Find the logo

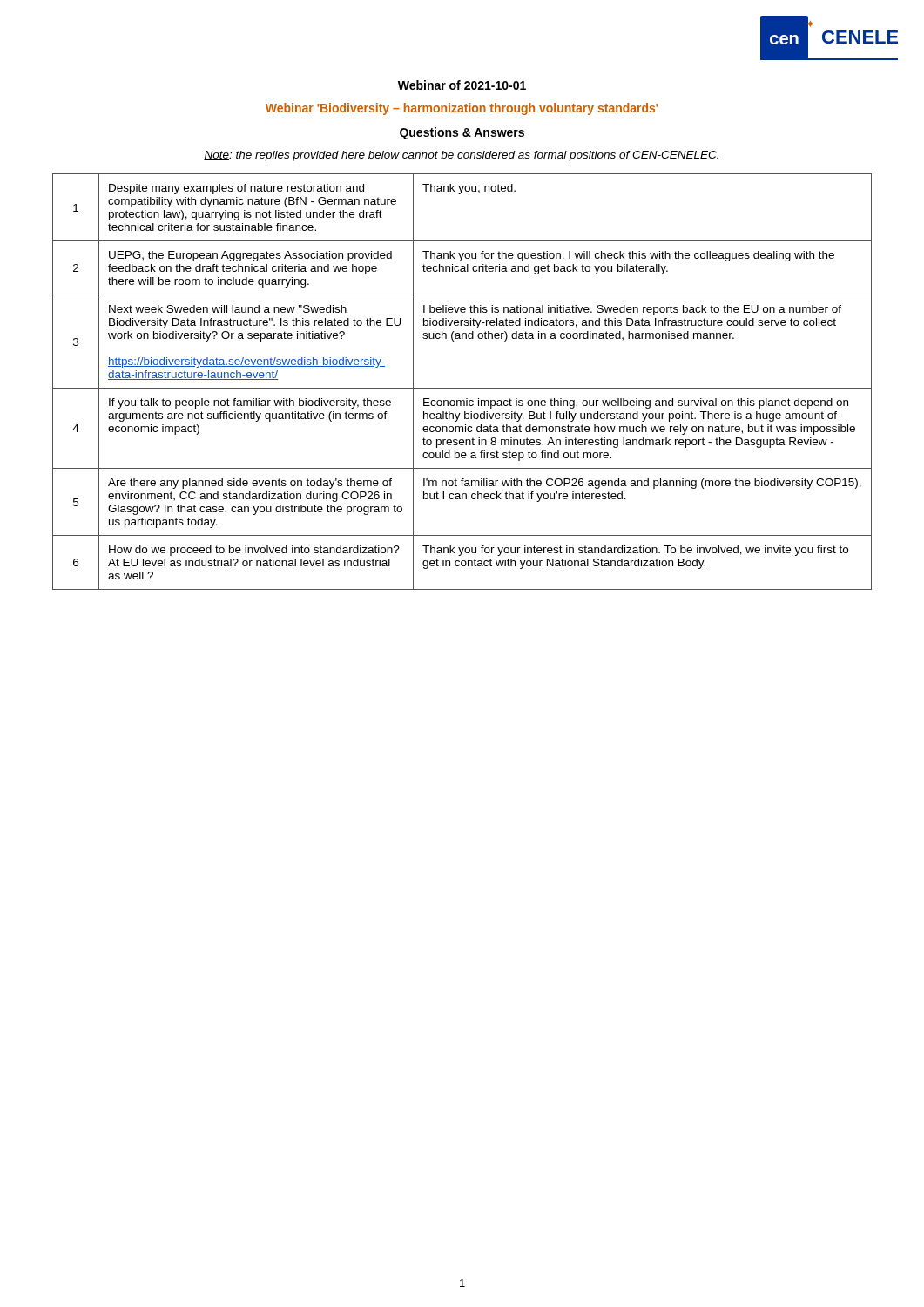click(829, 40)
